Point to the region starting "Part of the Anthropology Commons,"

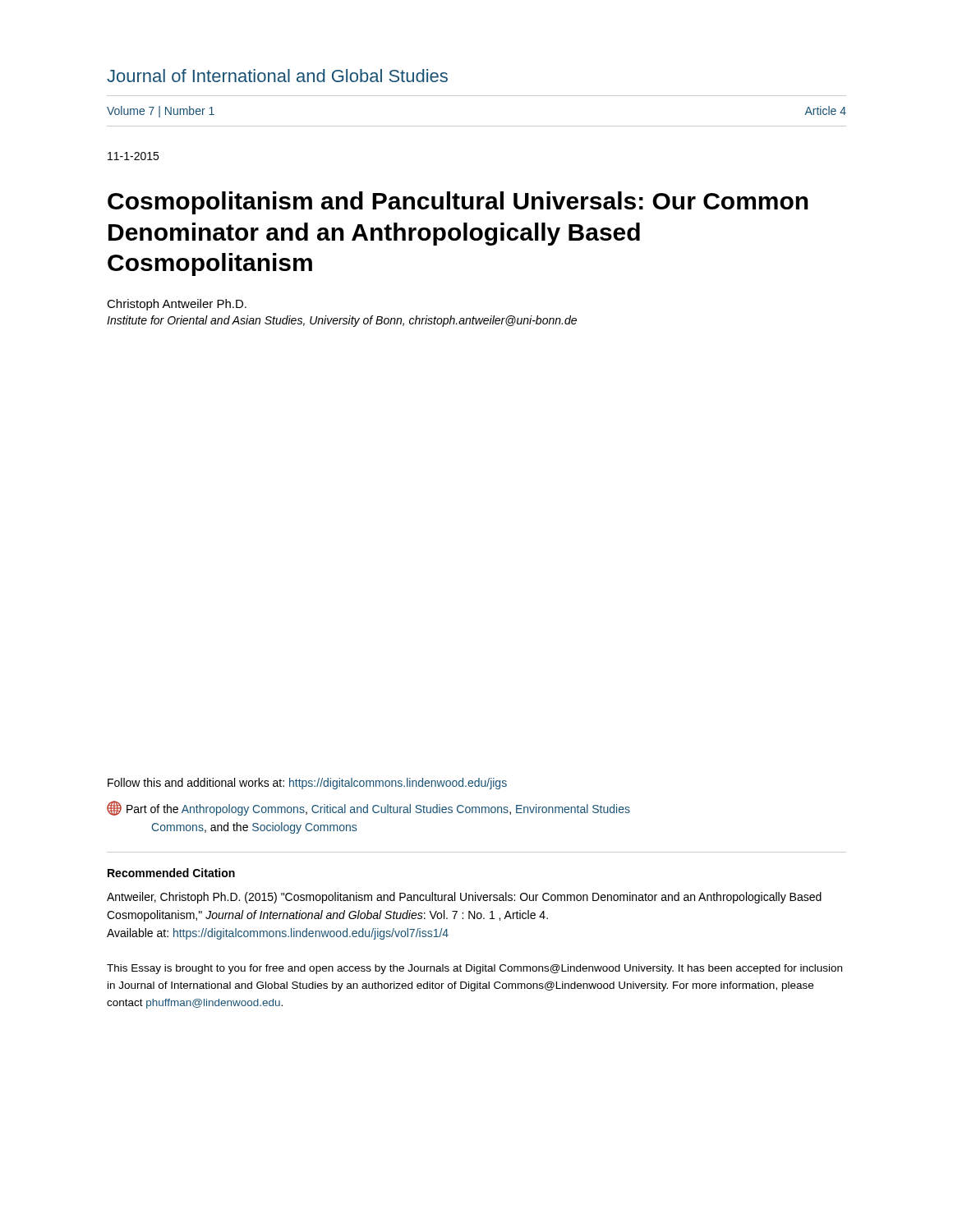click(x=368, y=818)
